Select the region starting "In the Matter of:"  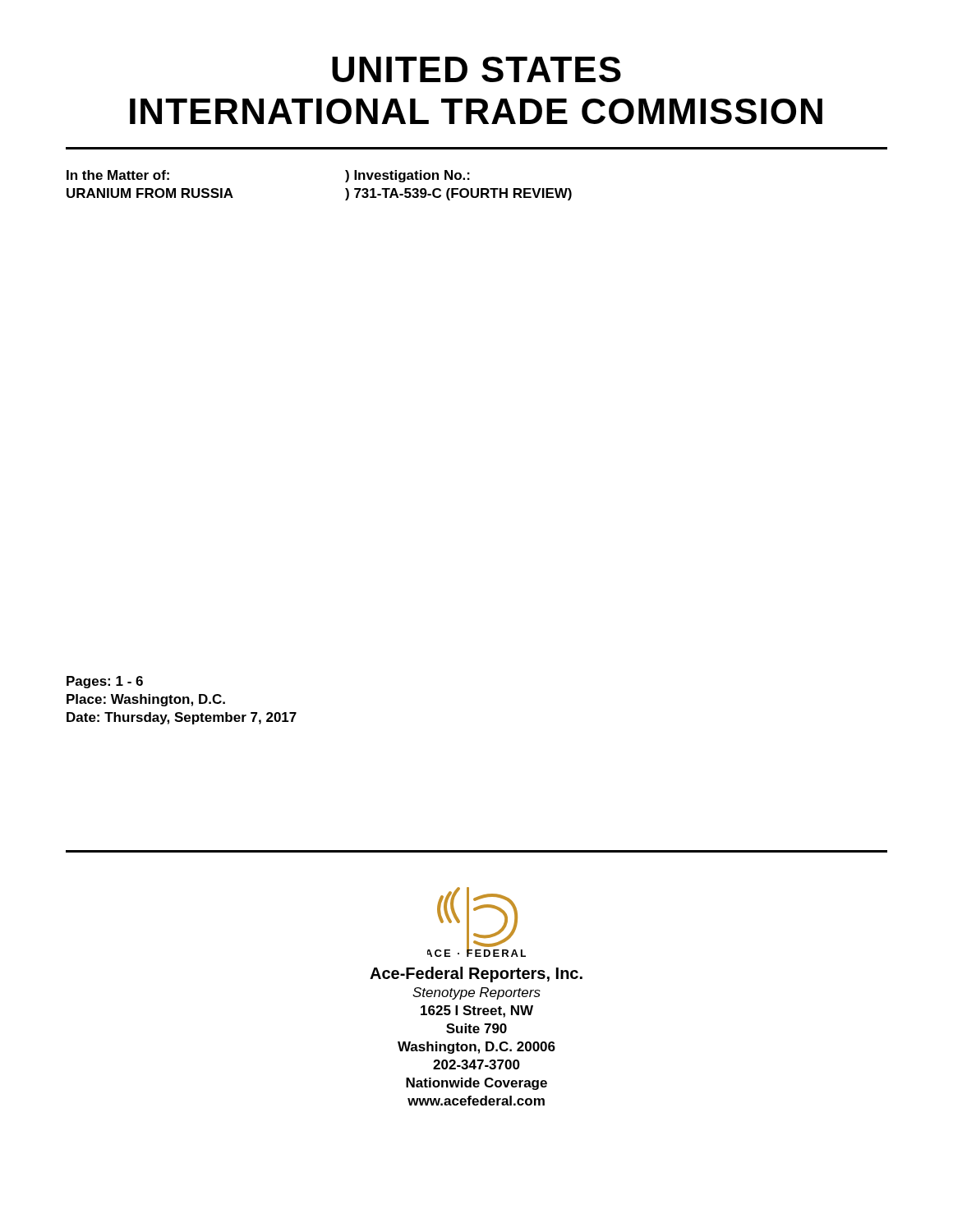[x=476, y=186]
